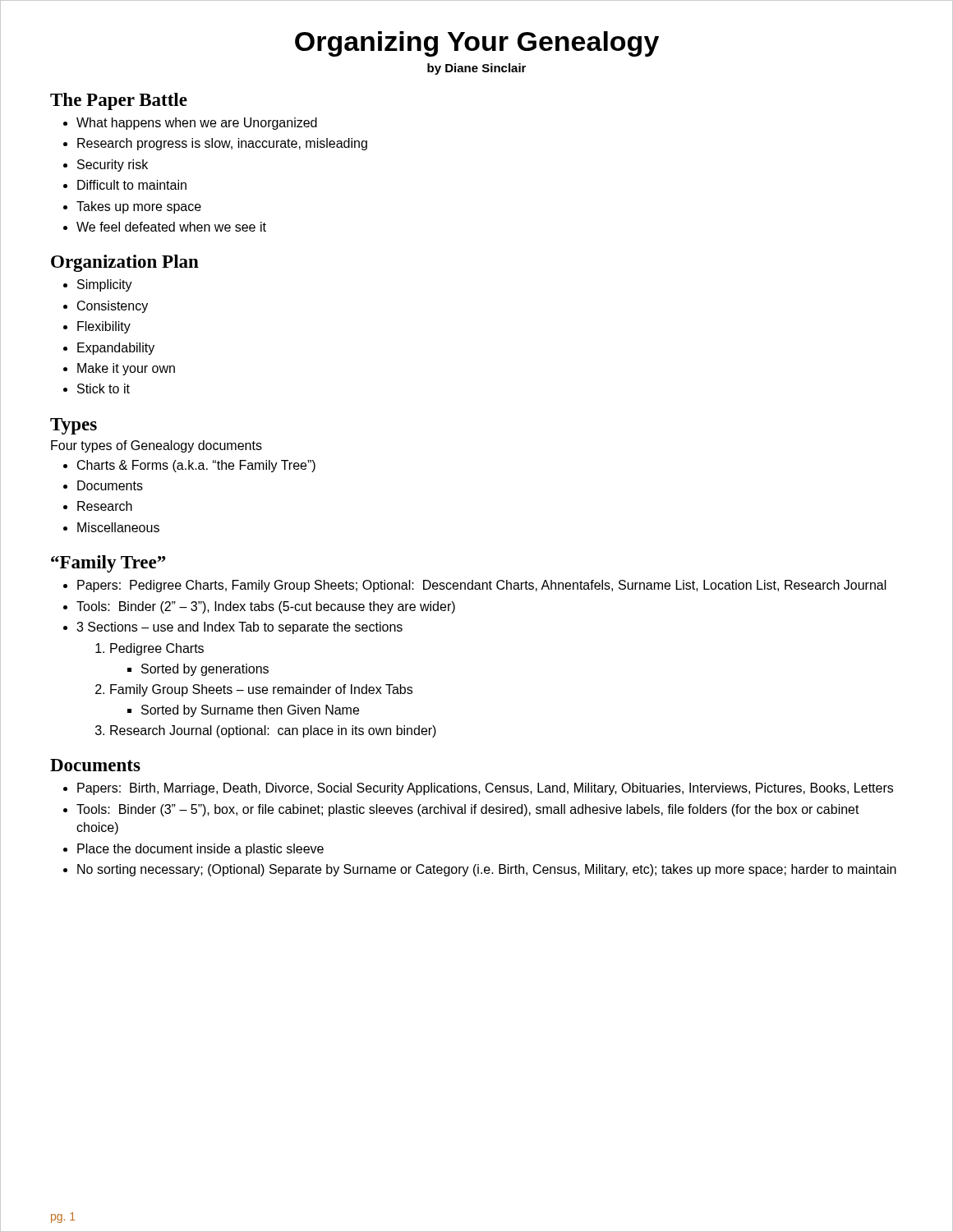Viewport: 953px width, 1232px height.
Task: Locate the list item containing "Family Group Sheets – use remainder of"
Action: pos(261,690)
